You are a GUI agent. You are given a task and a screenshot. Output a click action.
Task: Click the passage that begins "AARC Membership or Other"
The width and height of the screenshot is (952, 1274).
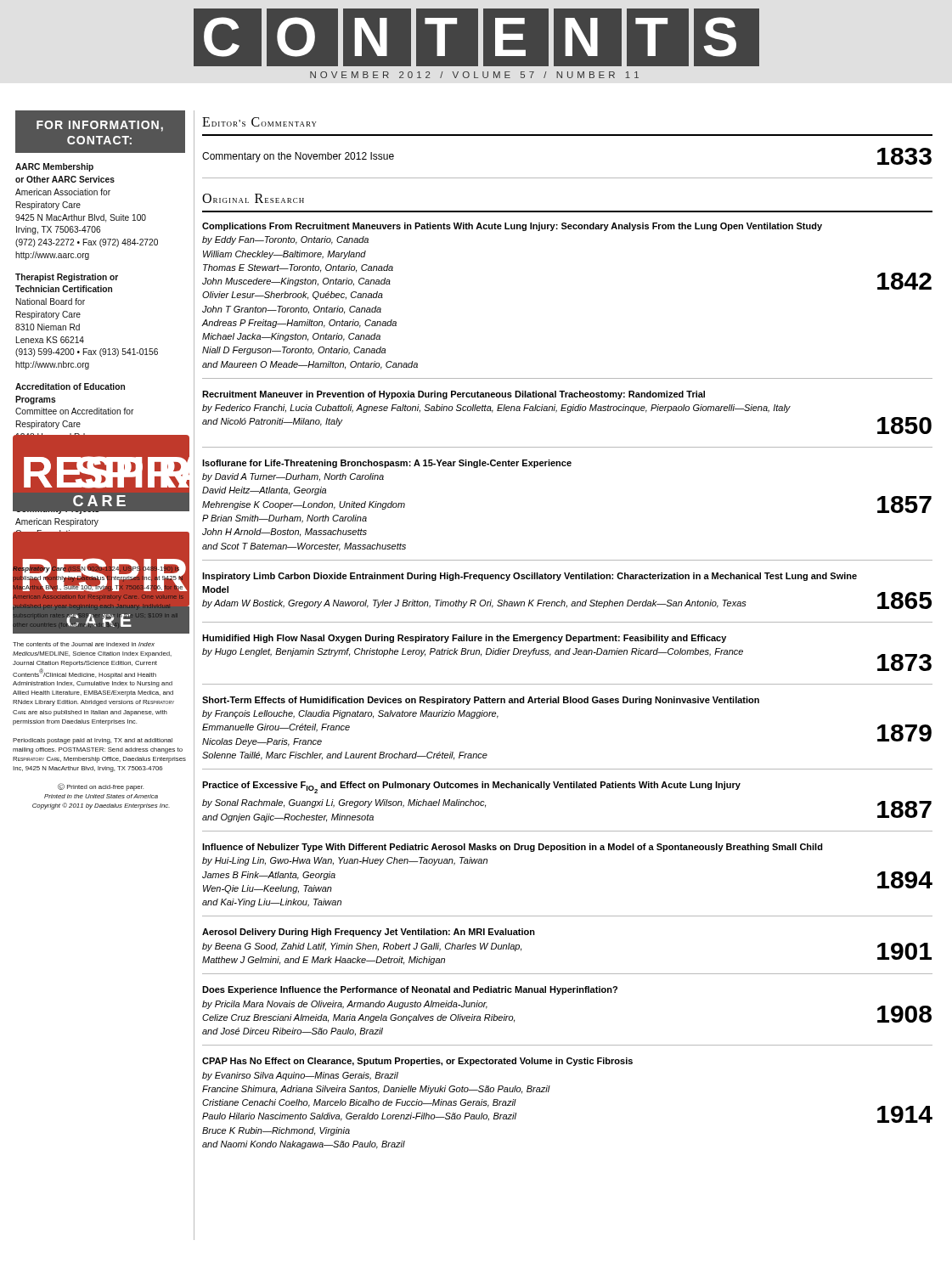point(87,211)
